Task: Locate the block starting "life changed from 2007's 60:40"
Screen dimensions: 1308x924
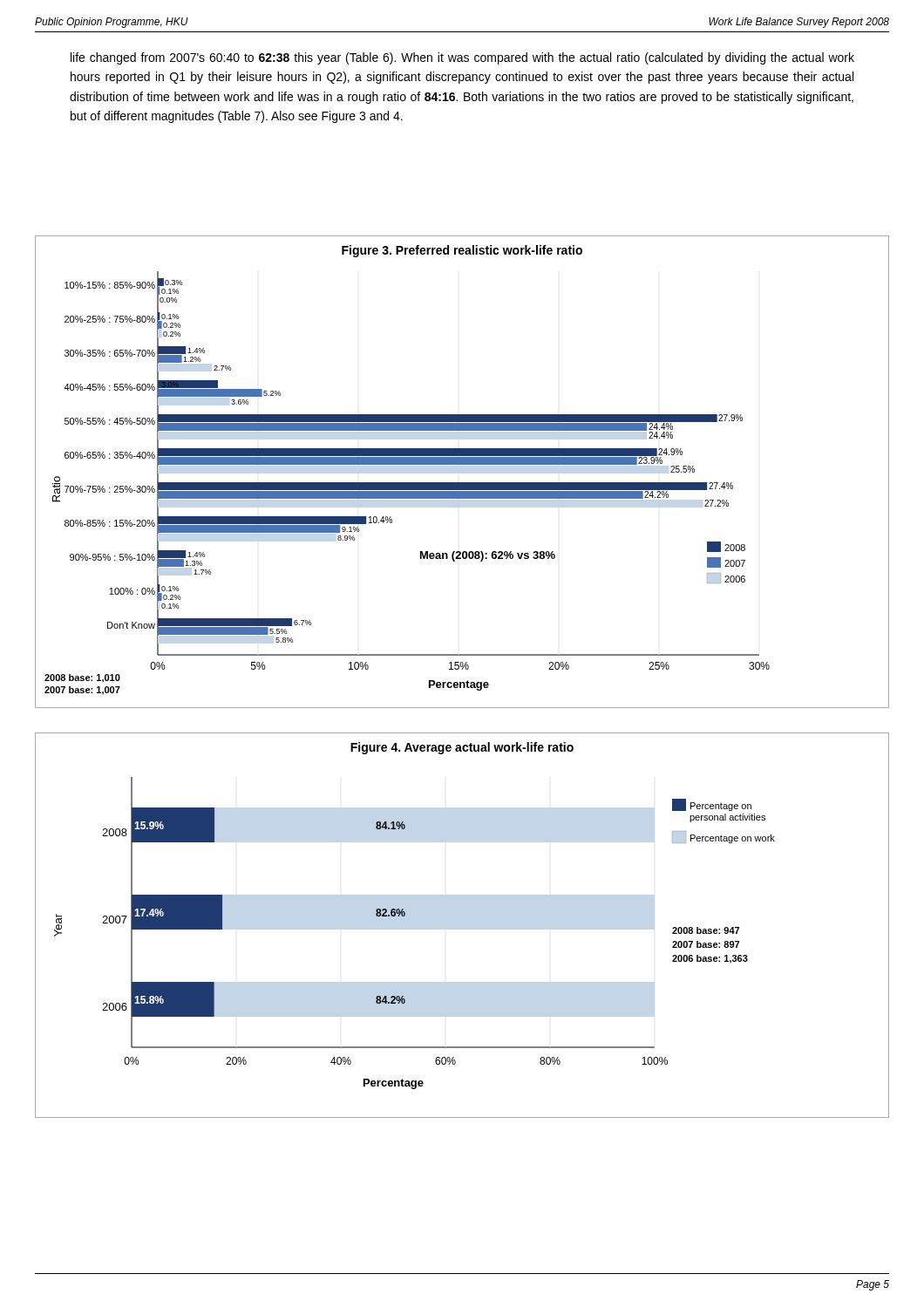Action: click(462, 87)
